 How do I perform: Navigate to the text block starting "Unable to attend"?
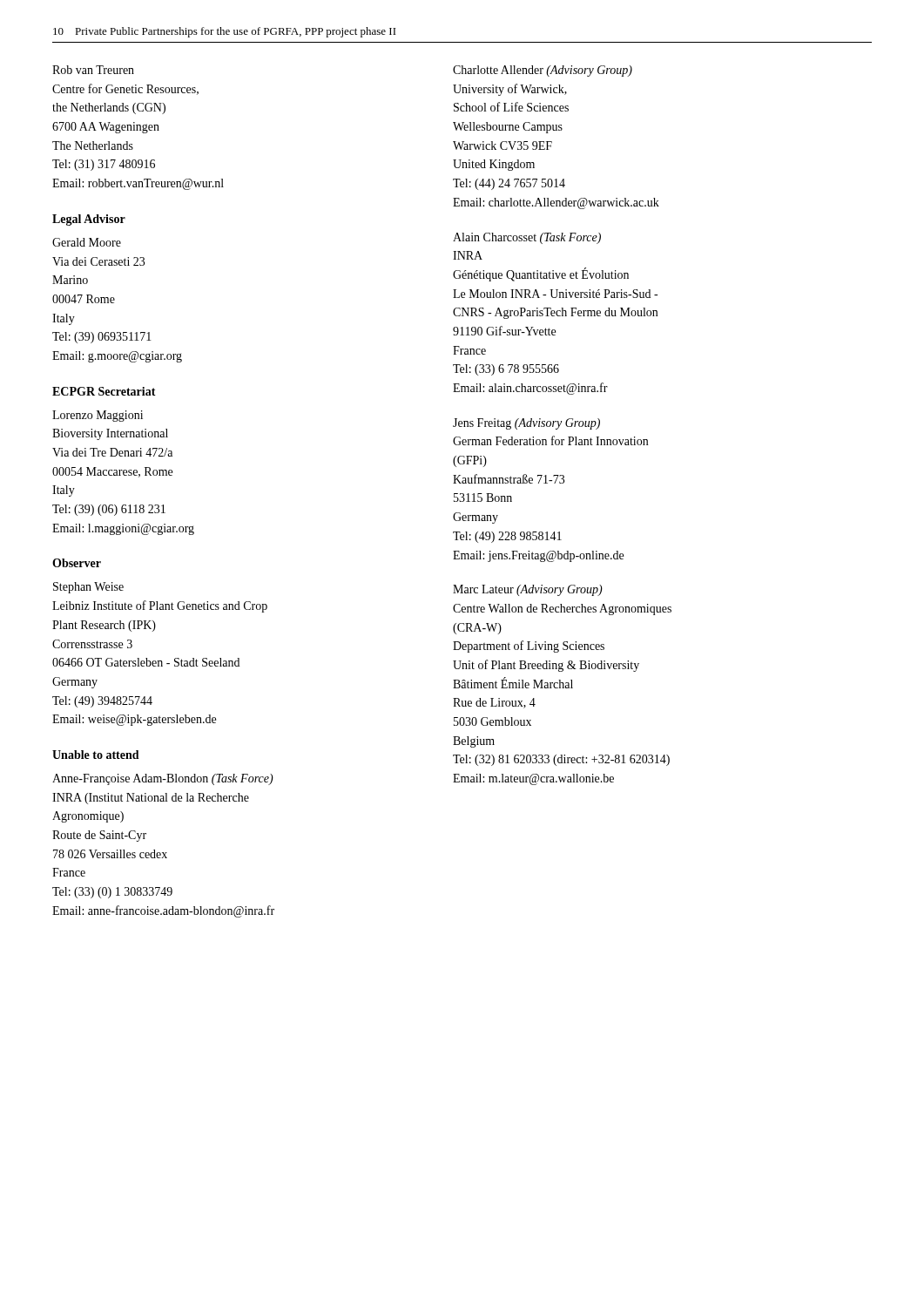[x=96, y=755]
